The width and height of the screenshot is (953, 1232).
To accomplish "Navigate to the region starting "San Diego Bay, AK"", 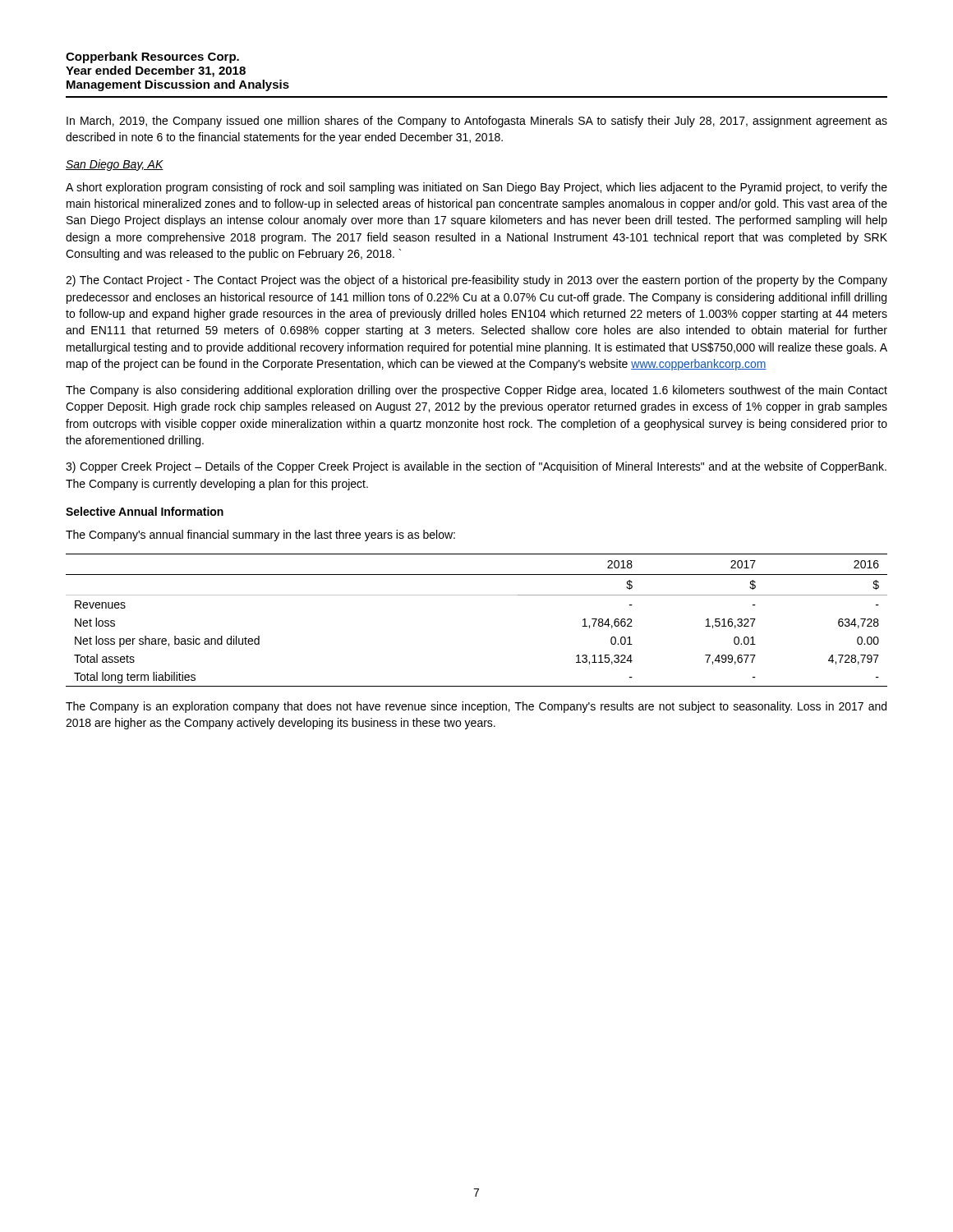I will tap(115, 165).
